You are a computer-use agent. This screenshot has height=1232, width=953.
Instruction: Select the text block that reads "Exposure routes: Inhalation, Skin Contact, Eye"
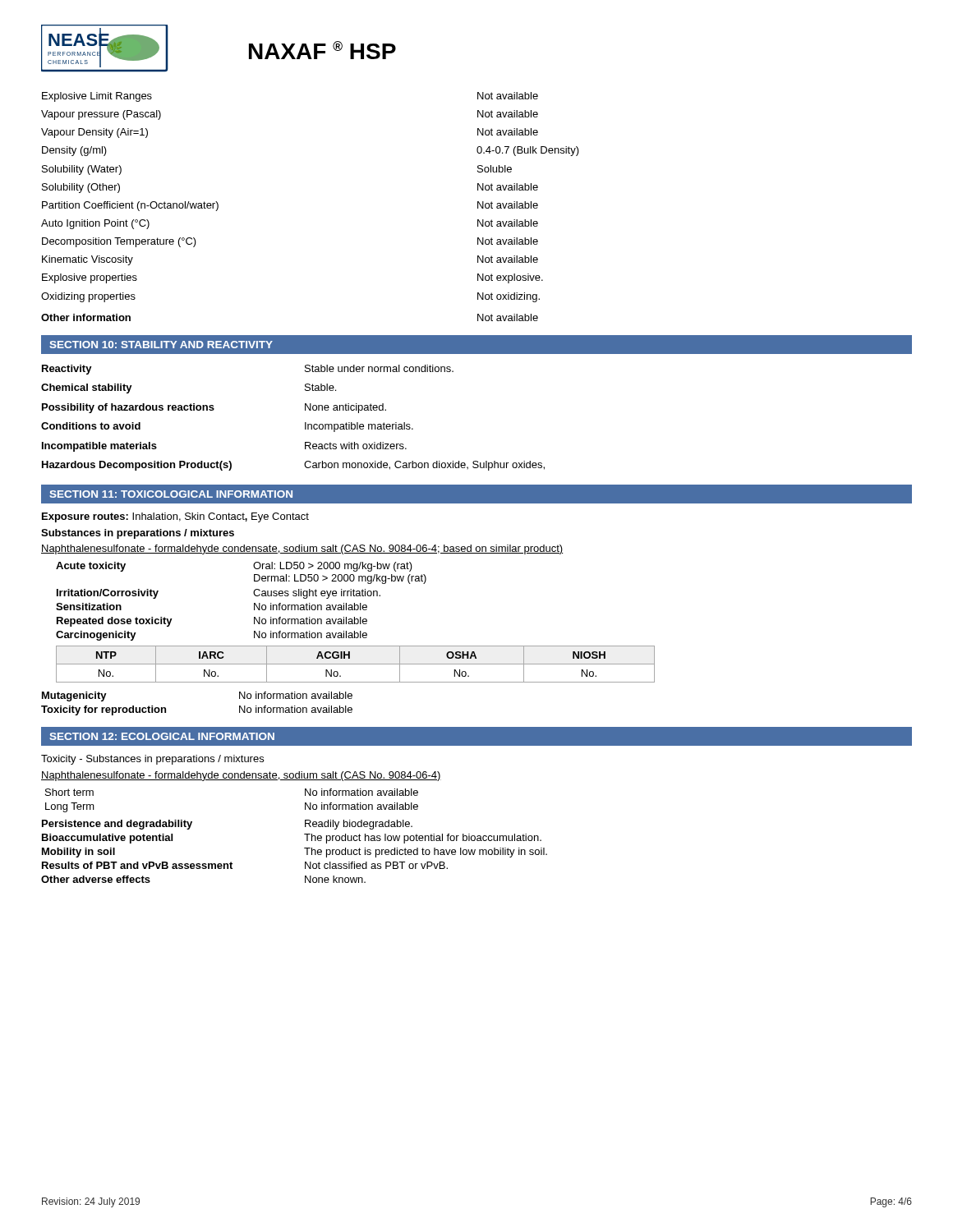coord(175,516)
